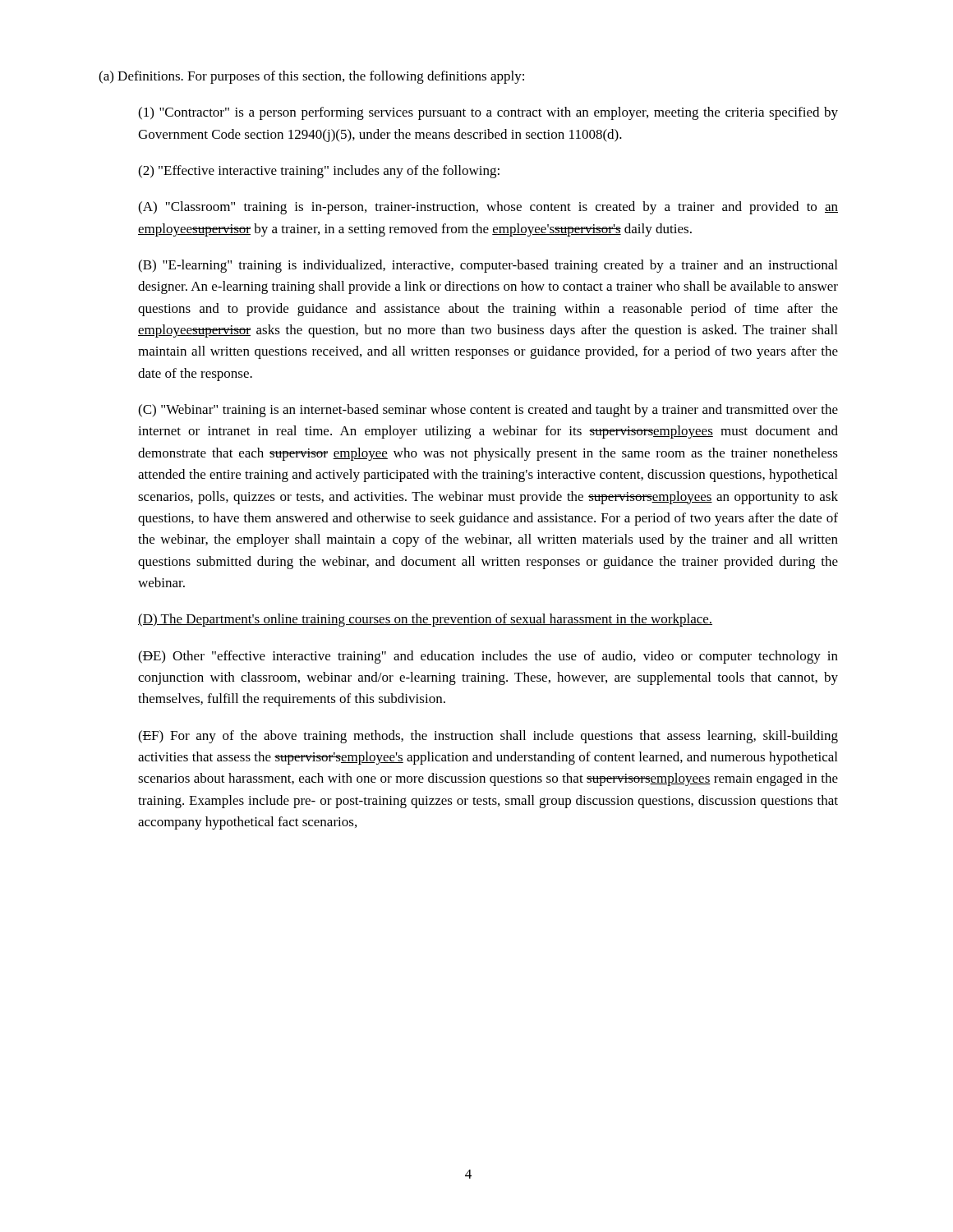
Task: Click on the text block with the text "(DE) Other "effective interactive"
Action: (x=488, y=678)
